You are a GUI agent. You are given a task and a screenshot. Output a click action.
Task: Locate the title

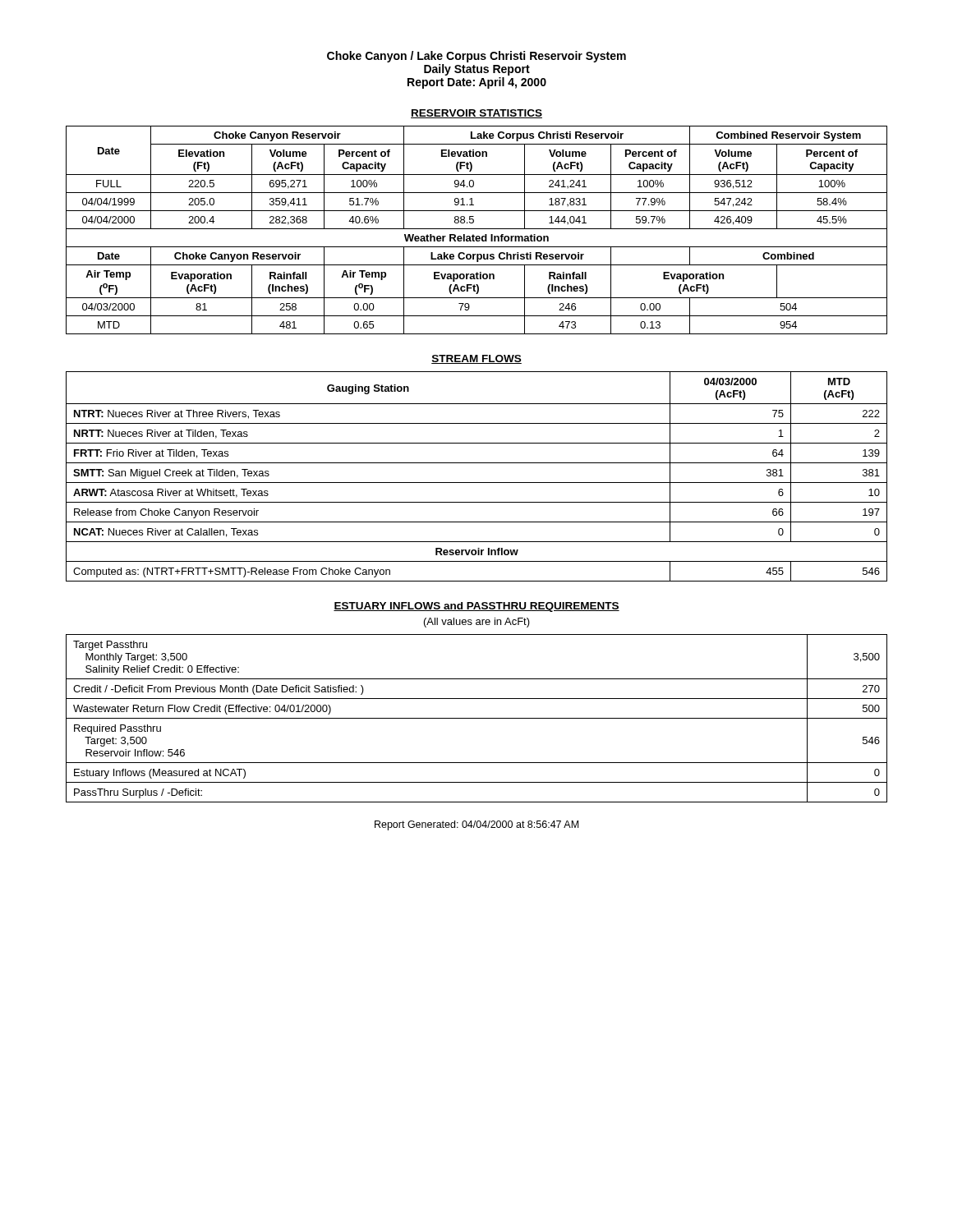[476, 69]
